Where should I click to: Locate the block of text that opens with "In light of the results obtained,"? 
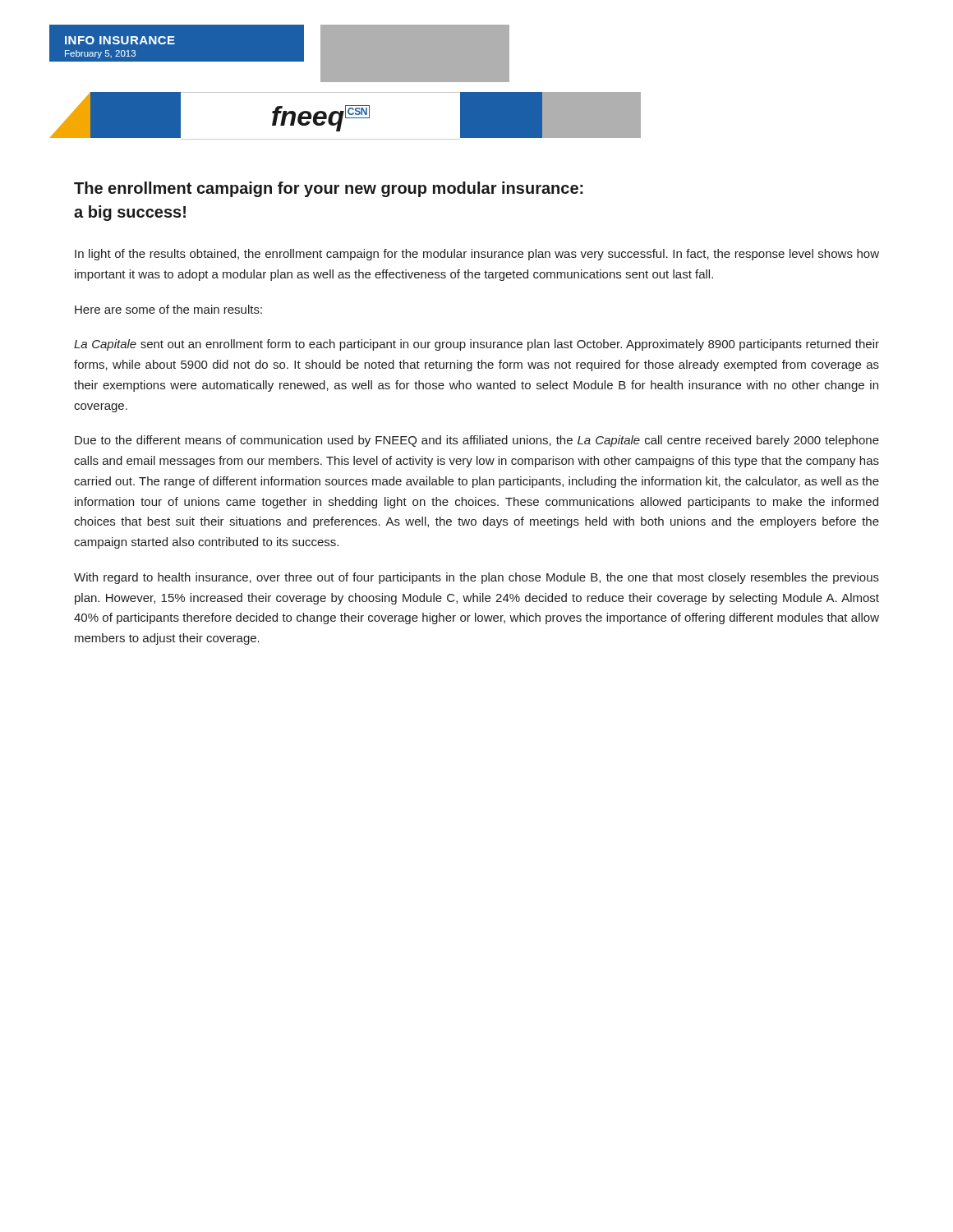[476, 264]
